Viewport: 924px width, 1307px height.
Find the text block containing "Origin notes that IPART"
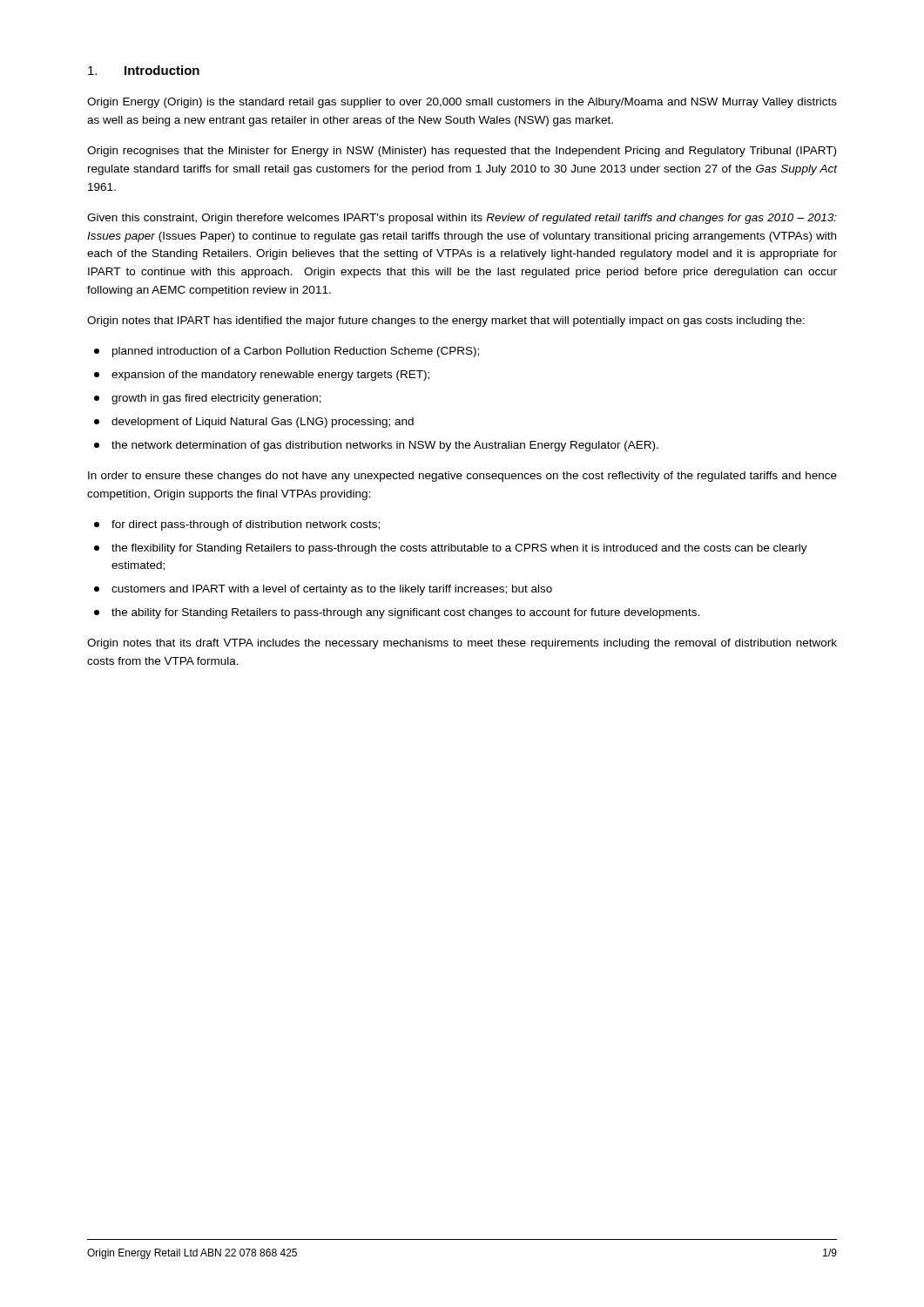[x=462, y=321]
